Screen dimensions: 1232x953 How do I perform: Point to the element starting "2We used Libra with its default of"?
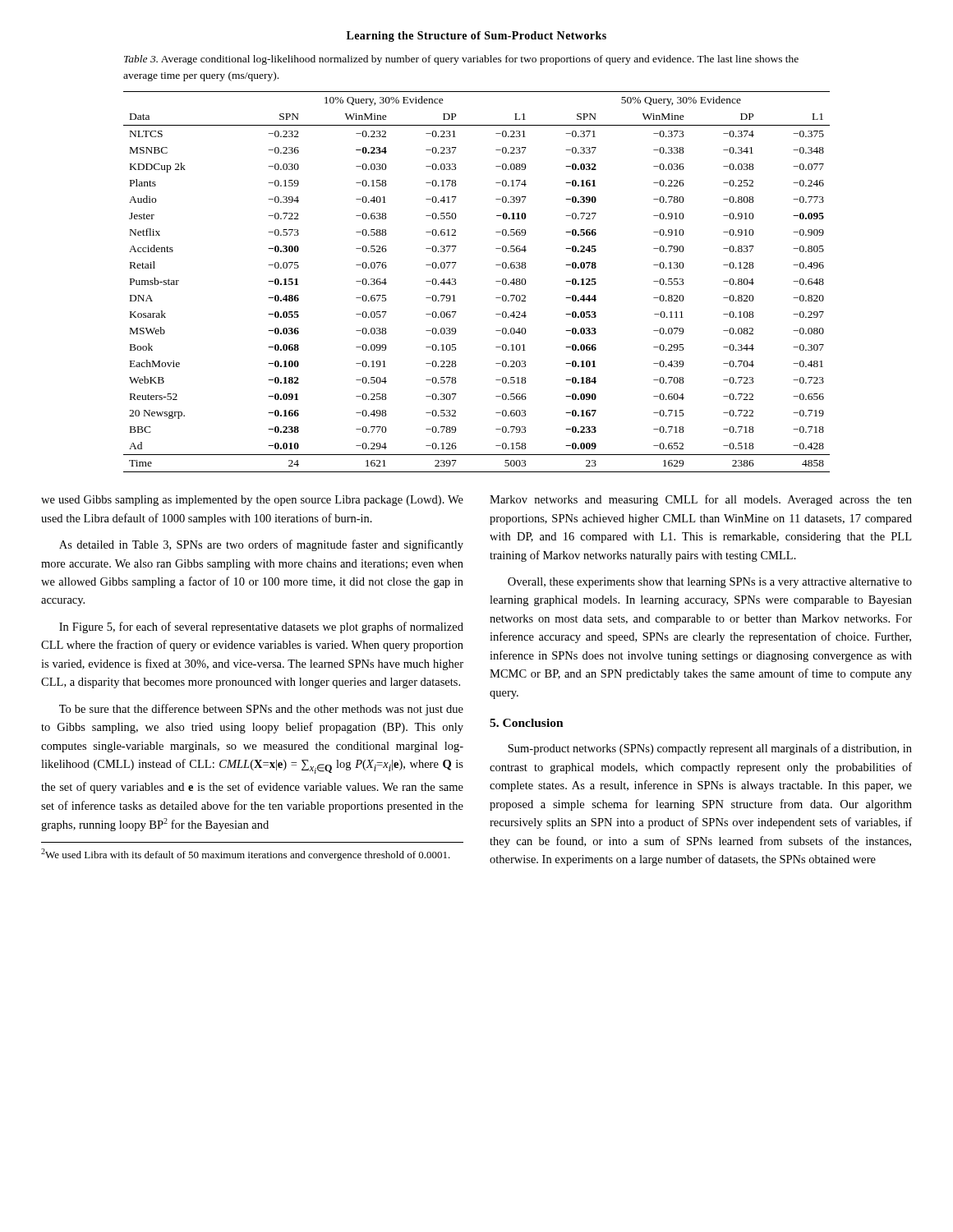tap(246, 854)
